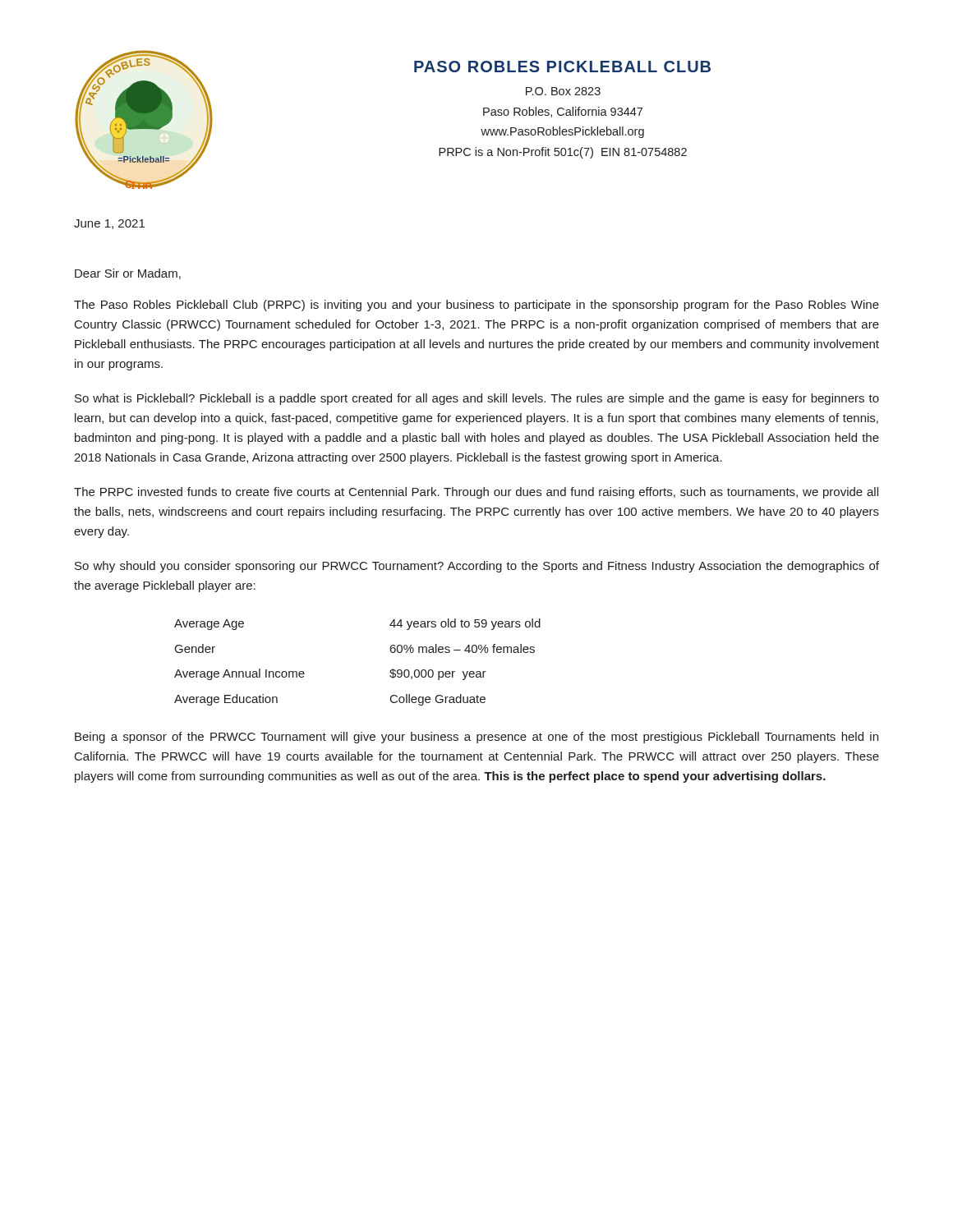Point to the element starting "College Graduate"
Viewport: 953px width, 1232px height.
pos(438,698)
